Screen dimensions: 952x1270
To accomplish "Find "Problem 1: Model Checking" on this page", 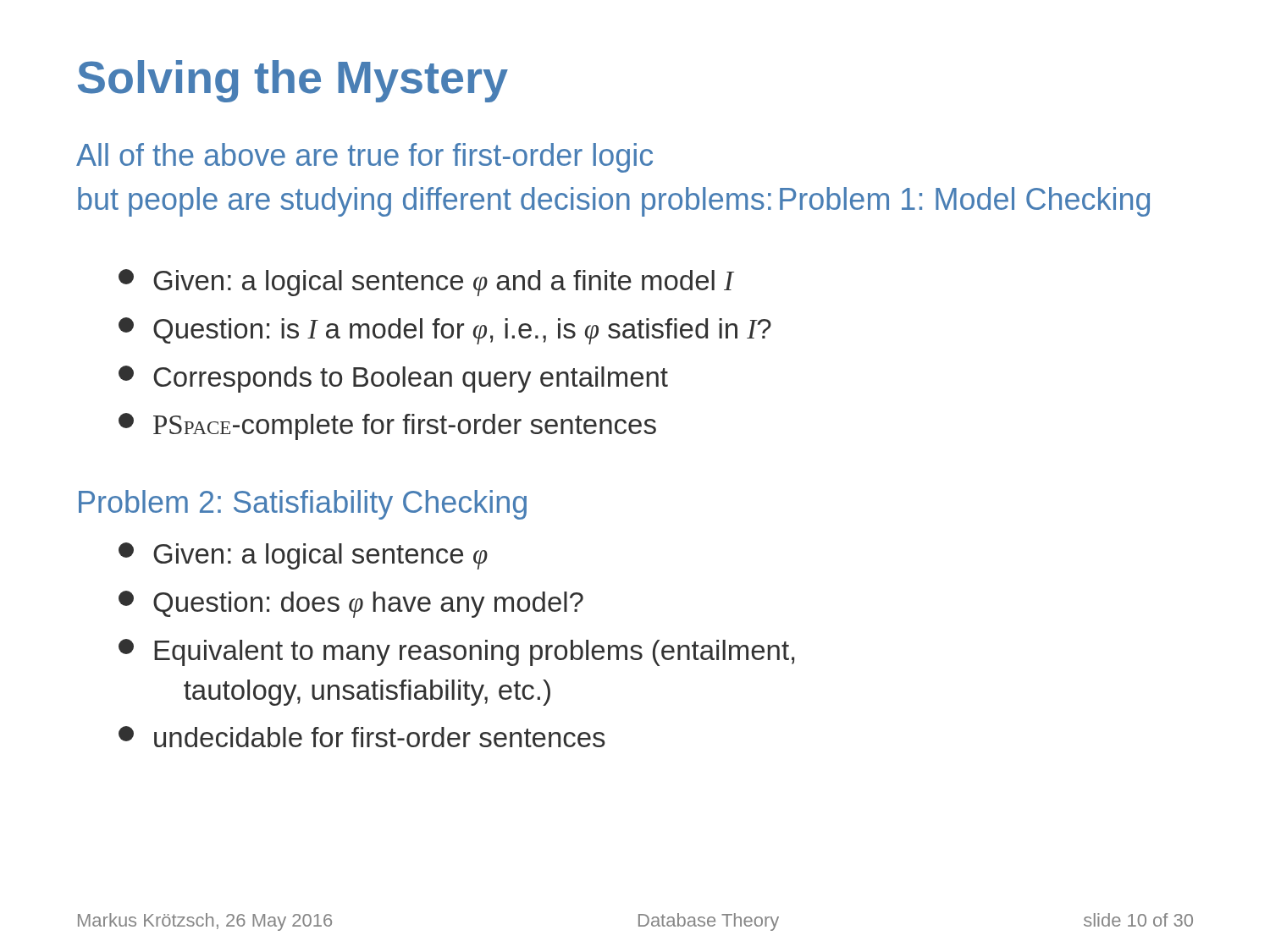I will click(x=965, y=200).
